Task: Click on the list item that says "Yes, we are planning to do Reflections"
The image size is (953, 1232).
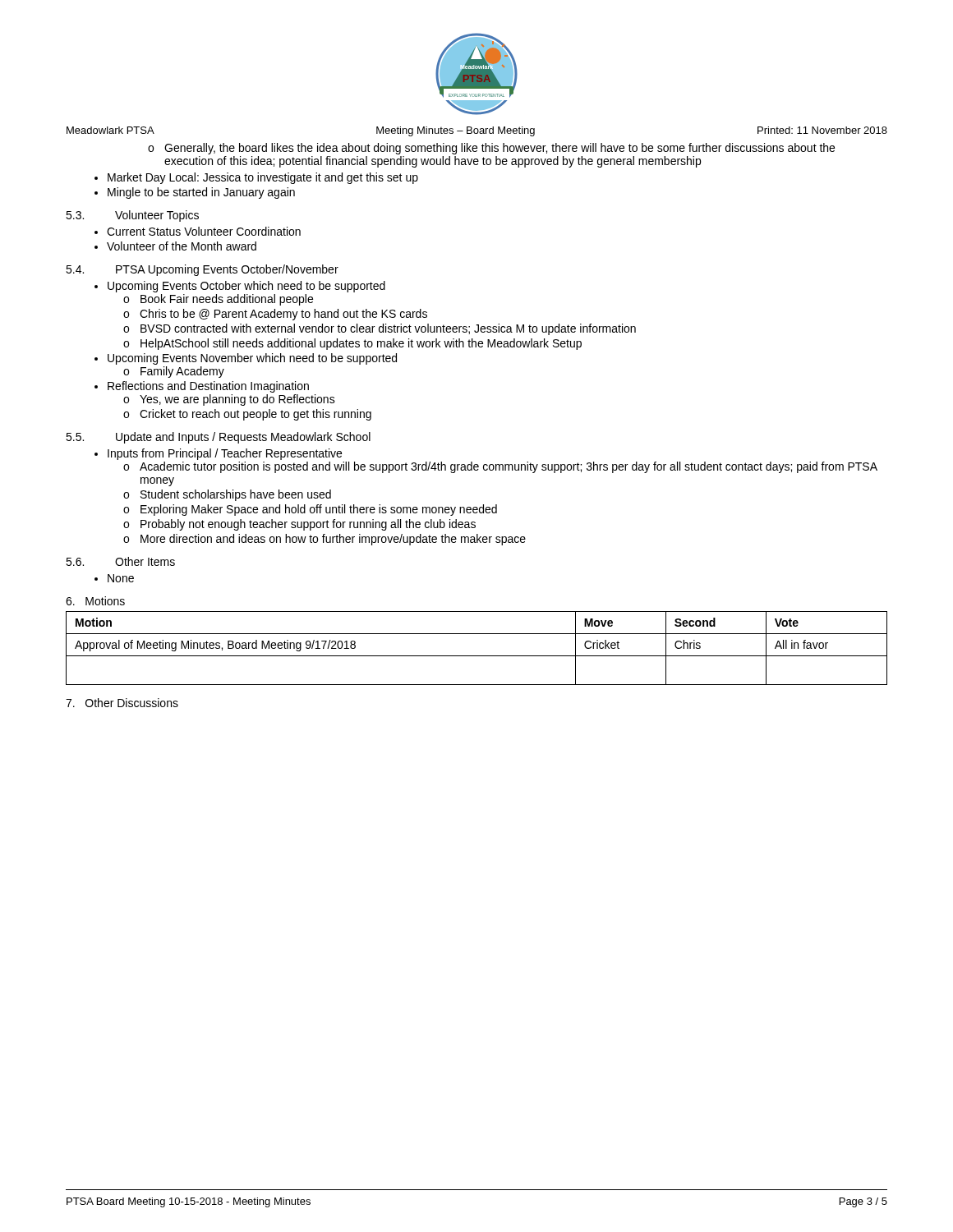Action: click(x=237, y=399)
